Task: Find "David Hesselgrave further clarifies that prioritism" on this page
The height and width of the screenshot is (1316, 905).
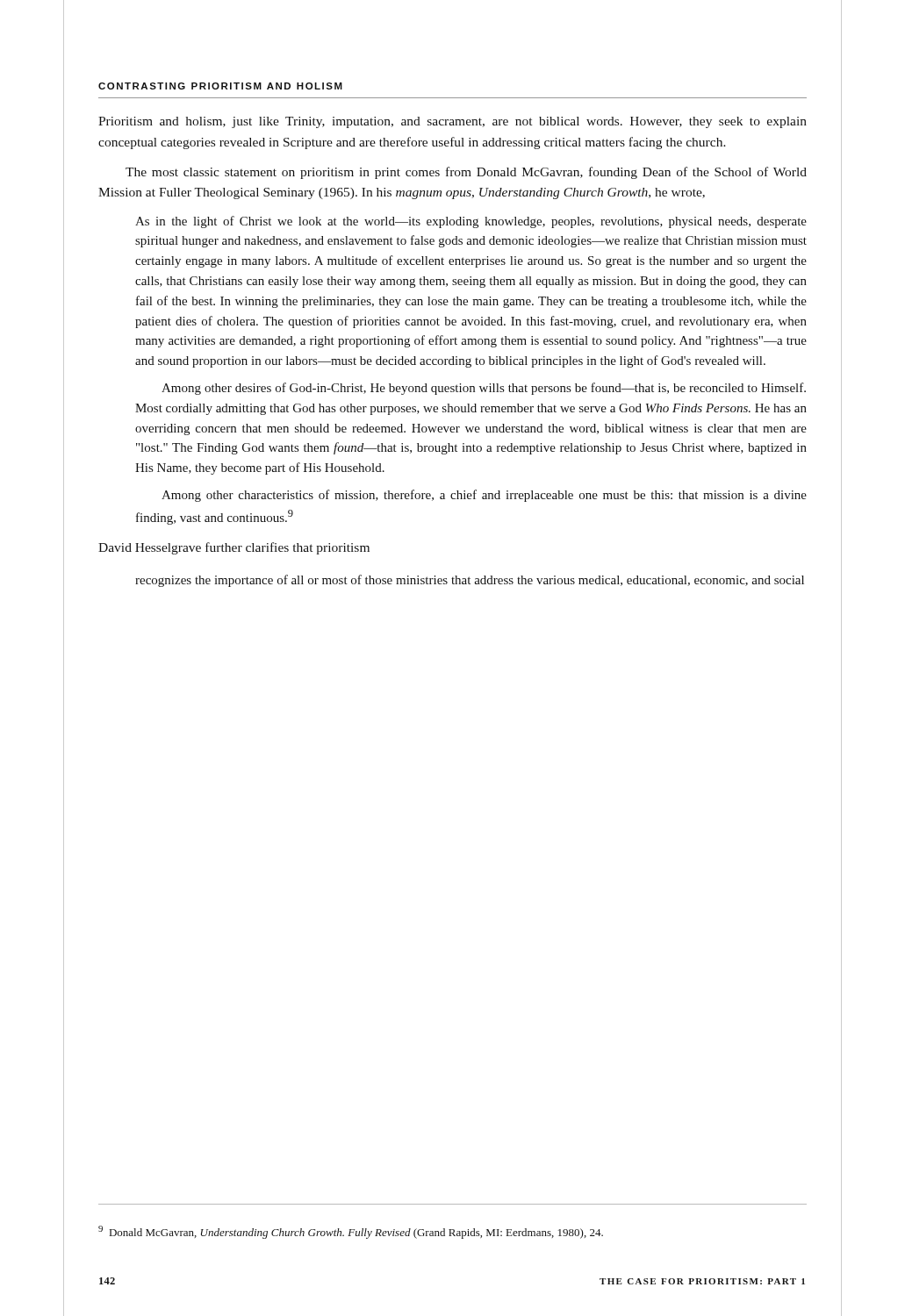Action: pos(234,548)
